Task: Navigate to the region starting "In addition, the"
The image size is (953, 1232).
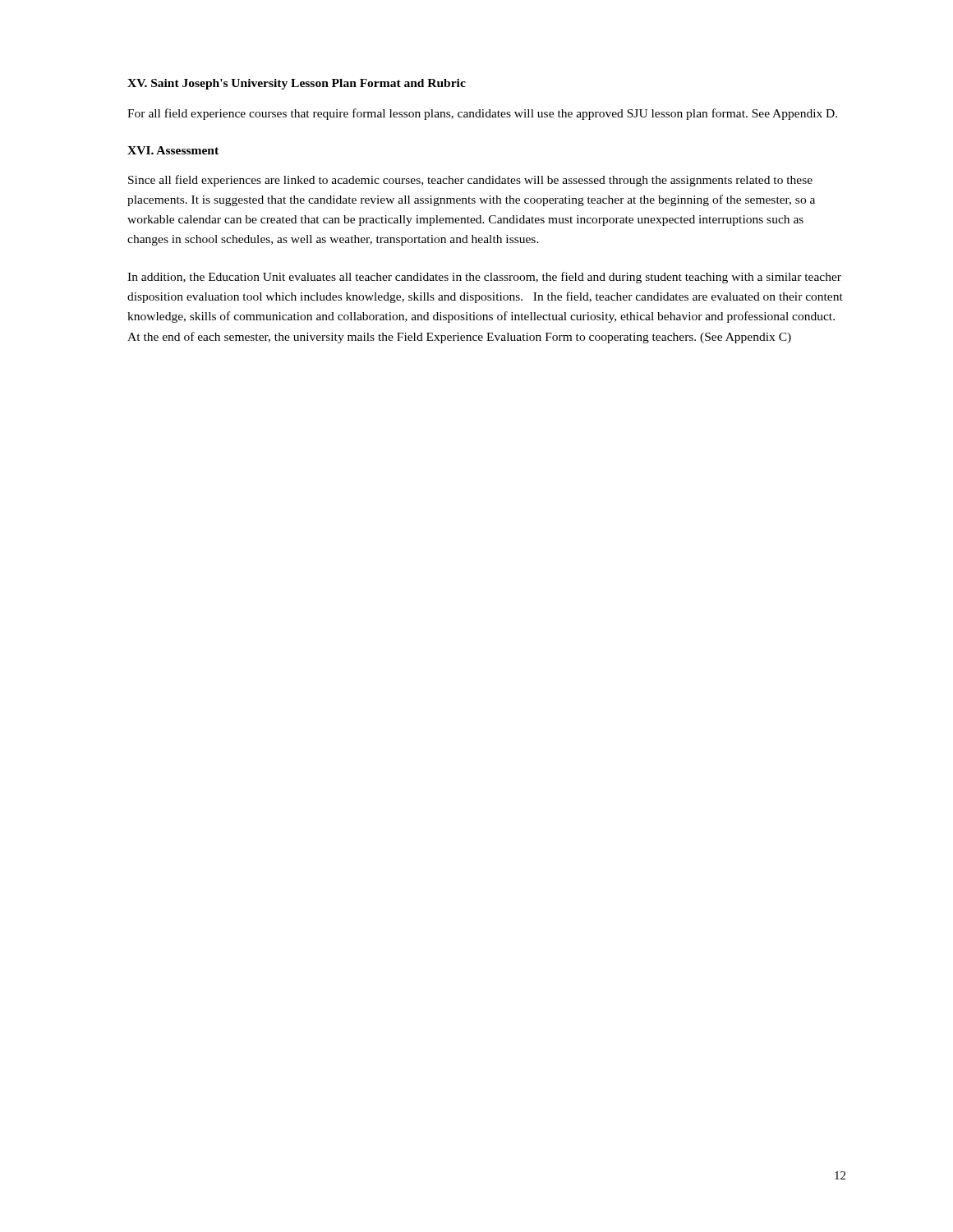Action: tap(485, 306)
